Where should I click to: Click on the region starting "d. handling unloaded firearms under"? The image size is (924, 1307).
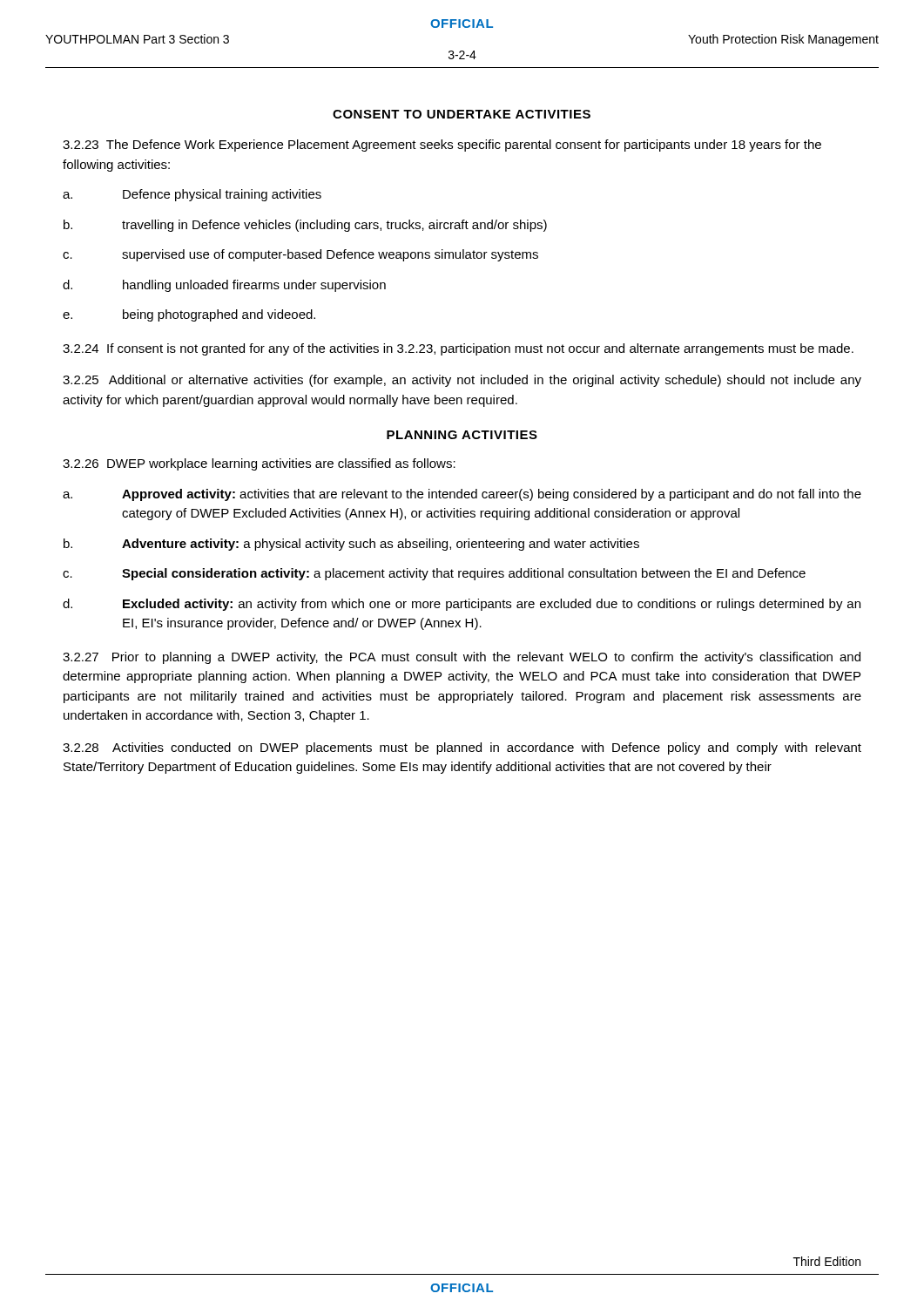(x=224, y=285)
